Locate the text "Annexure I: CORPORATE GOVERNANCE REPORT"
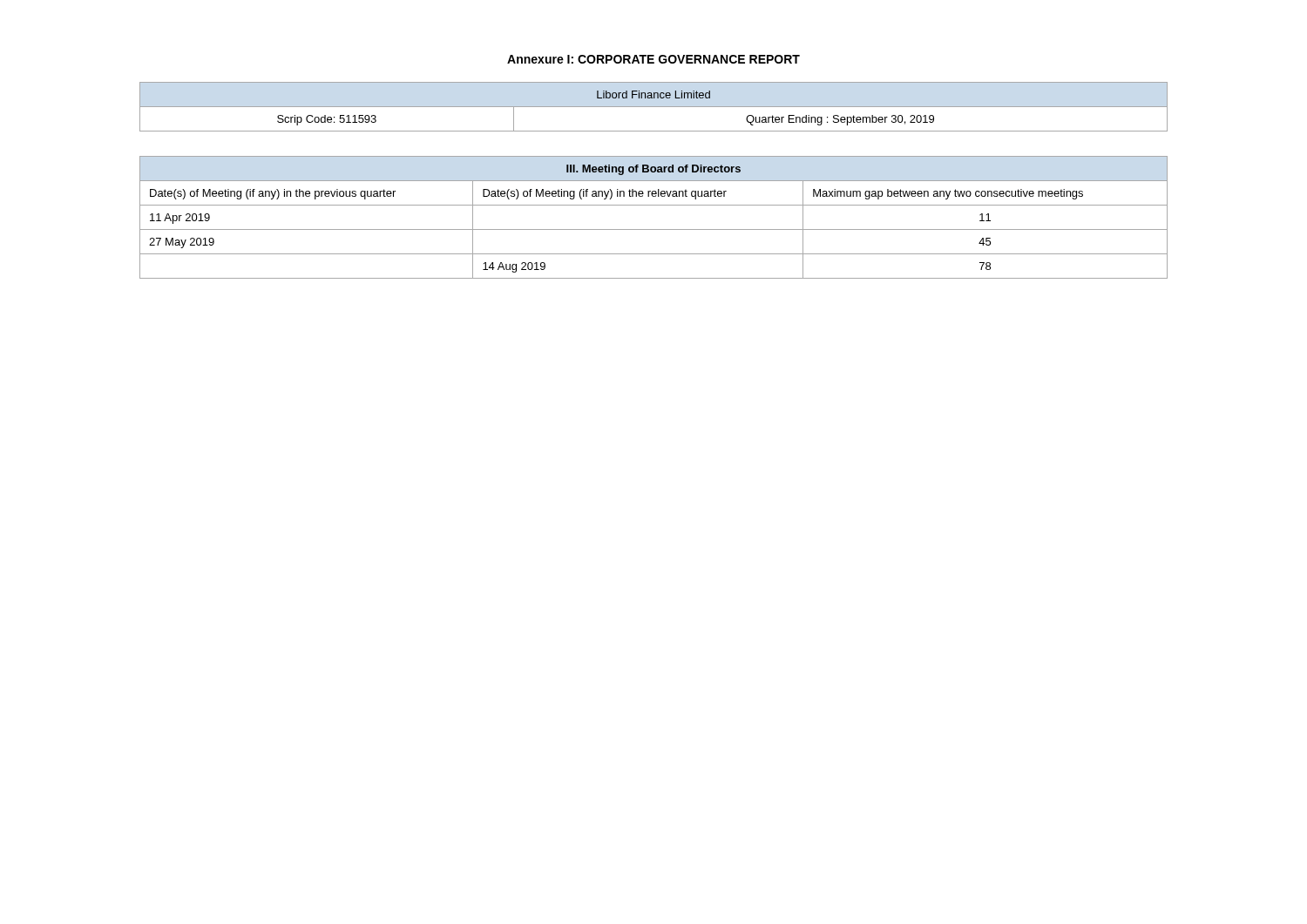 [x=654, y=59]
